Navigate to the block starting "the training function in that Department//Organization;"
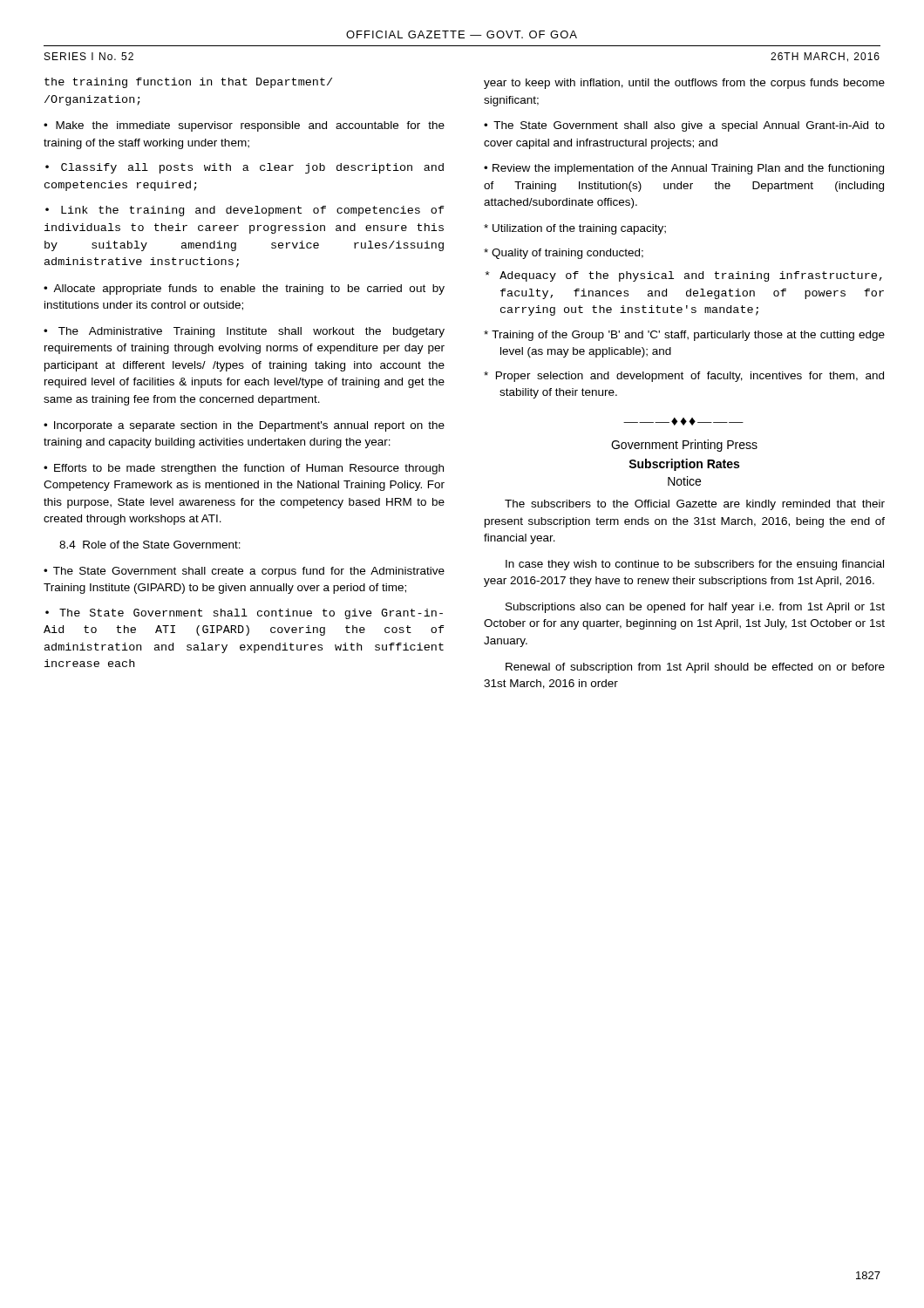This screenshot has height=1308, width=924. pos(188,91)
